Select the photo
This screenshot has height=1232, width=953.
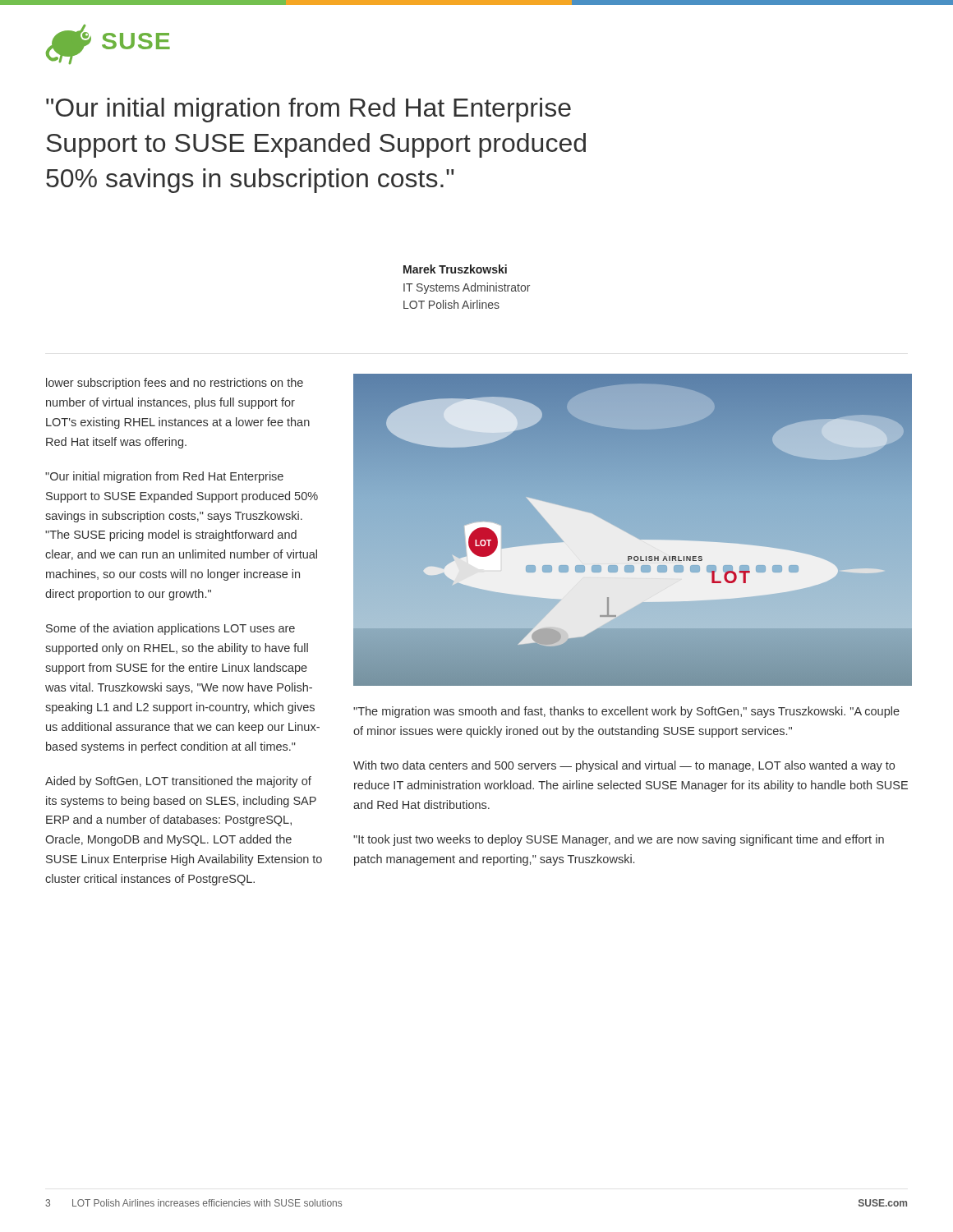point(633,530)
